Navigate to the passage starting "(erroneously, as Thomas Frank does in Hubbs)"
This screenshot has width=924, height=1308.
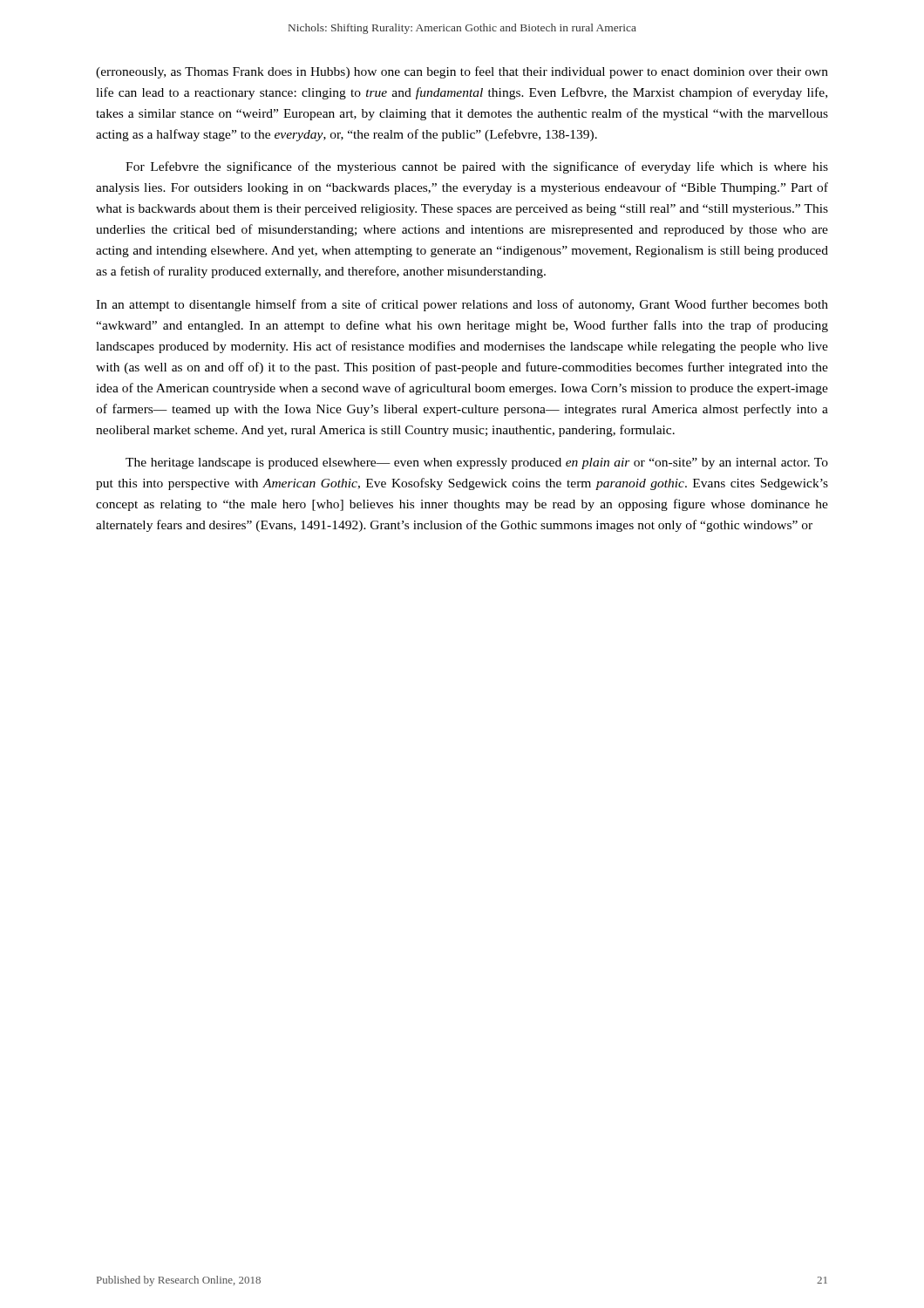tap(462, 298)
